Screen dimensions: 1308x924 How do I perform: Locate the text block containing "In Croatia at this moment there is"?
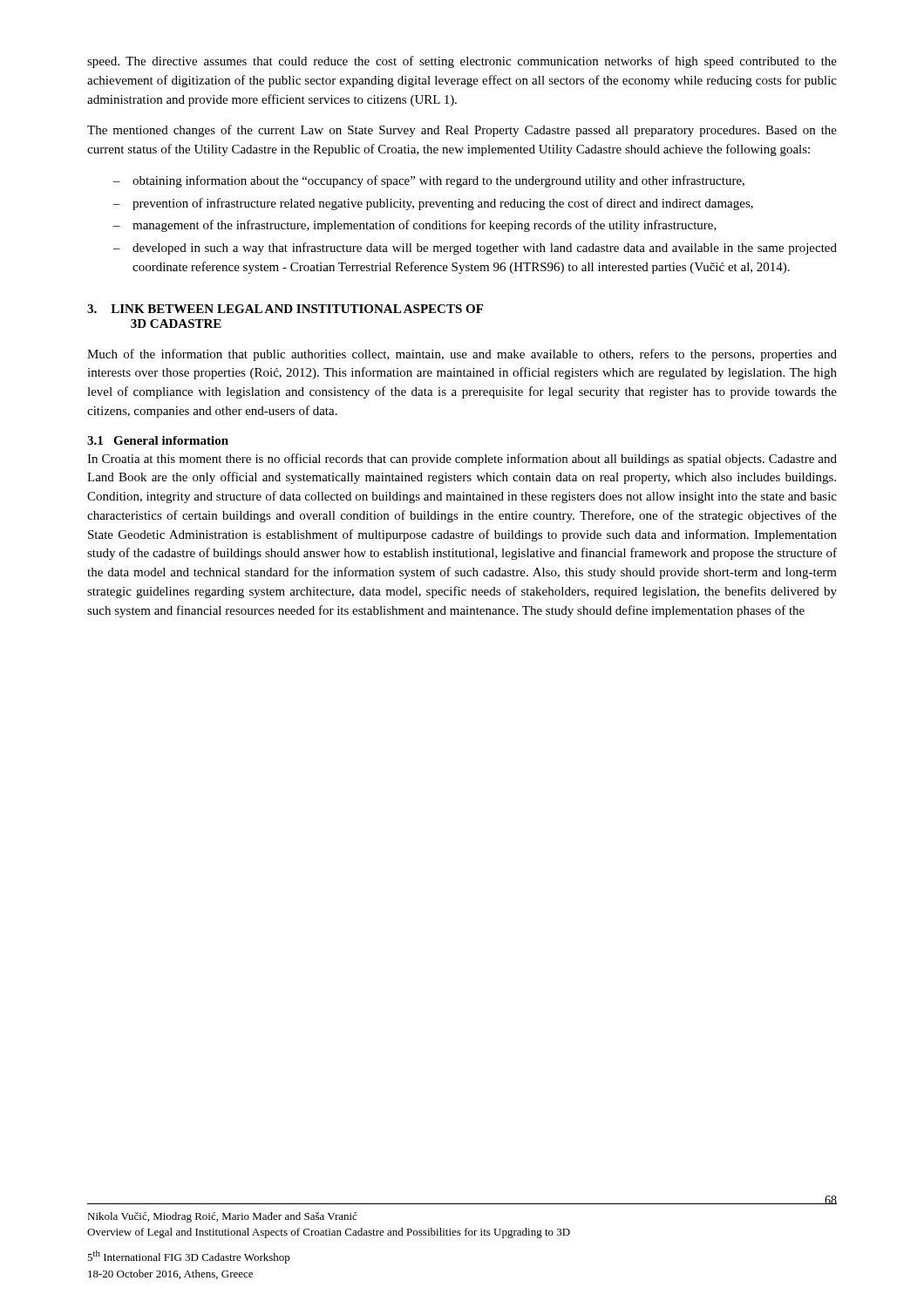pos(462,534)
